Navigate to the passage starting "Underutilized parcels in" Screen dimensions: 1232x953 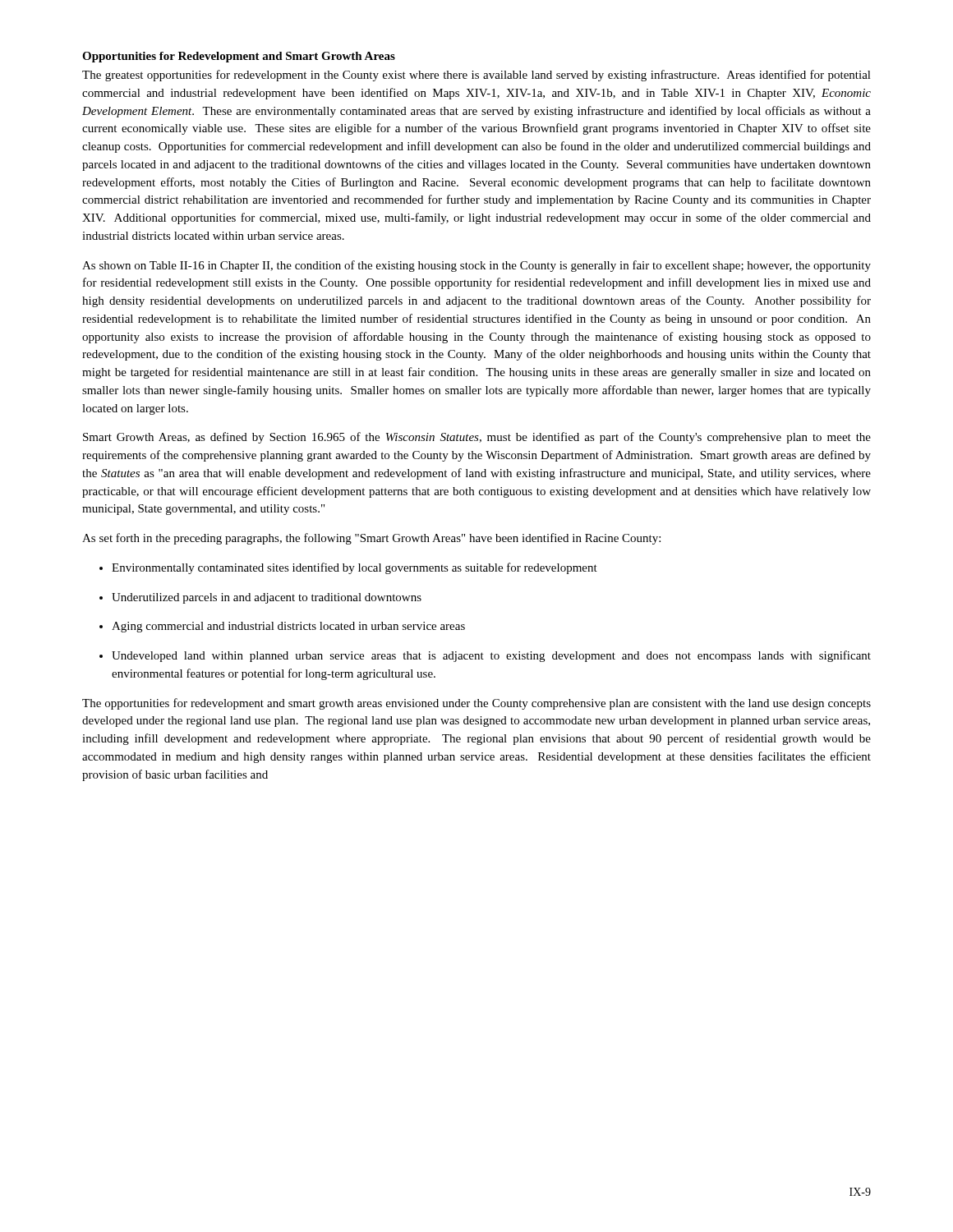click(x=260, y=598)
